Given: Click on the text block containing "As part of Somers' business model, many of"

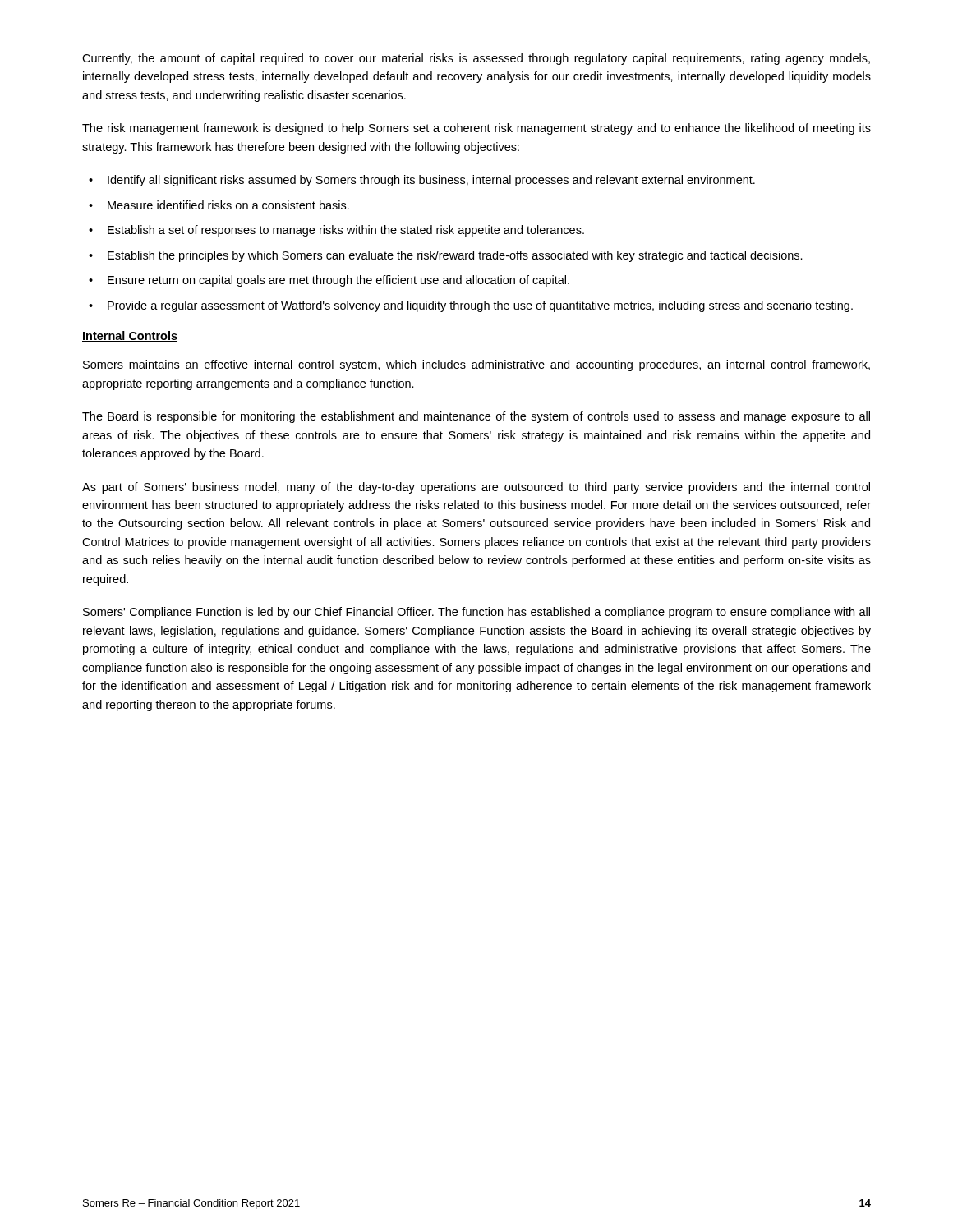Looking at the screenshot, I should click(476, 533).
